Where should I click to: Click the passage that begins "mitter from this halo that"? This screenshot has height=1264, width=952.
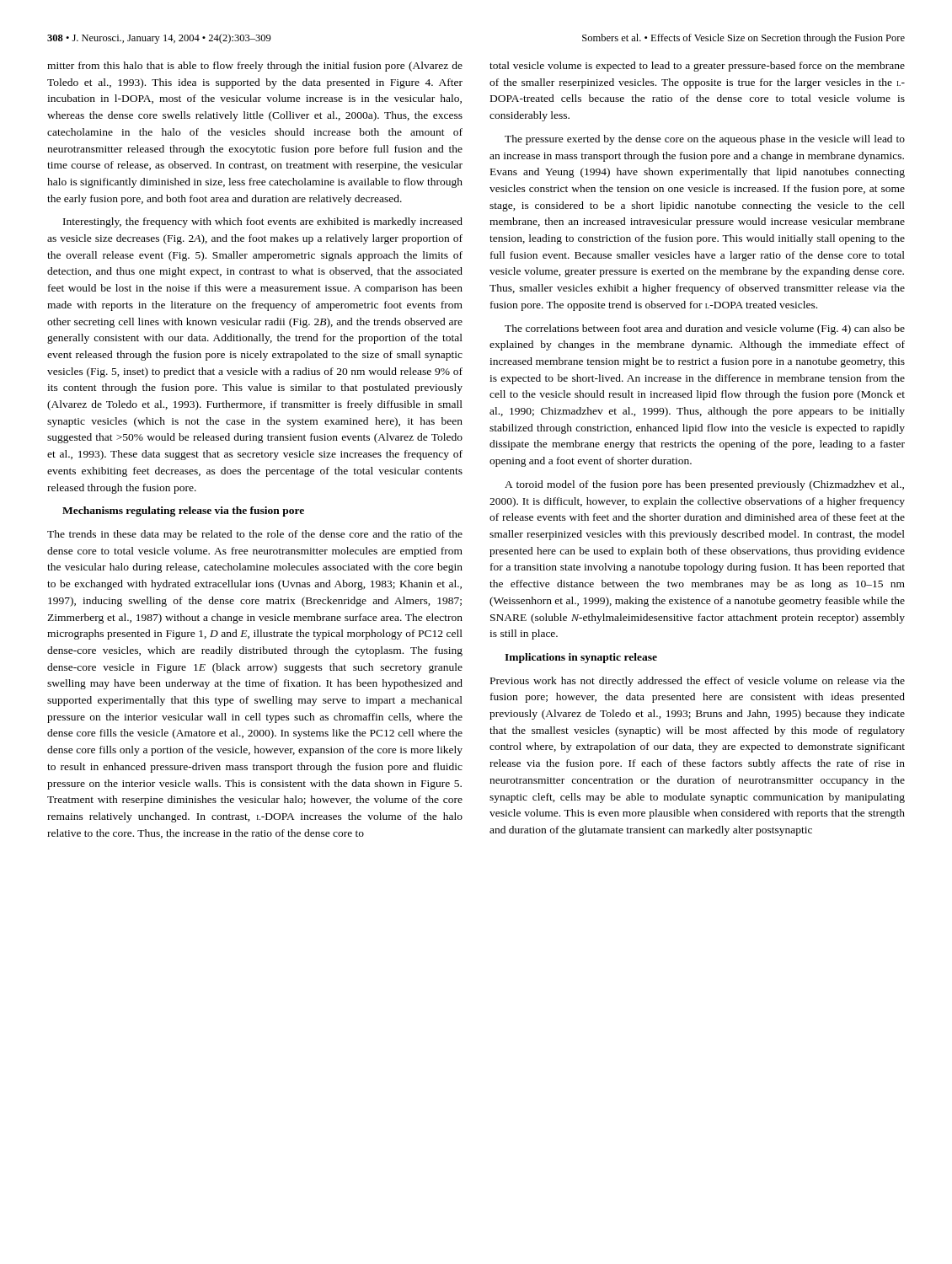point(255,132)
